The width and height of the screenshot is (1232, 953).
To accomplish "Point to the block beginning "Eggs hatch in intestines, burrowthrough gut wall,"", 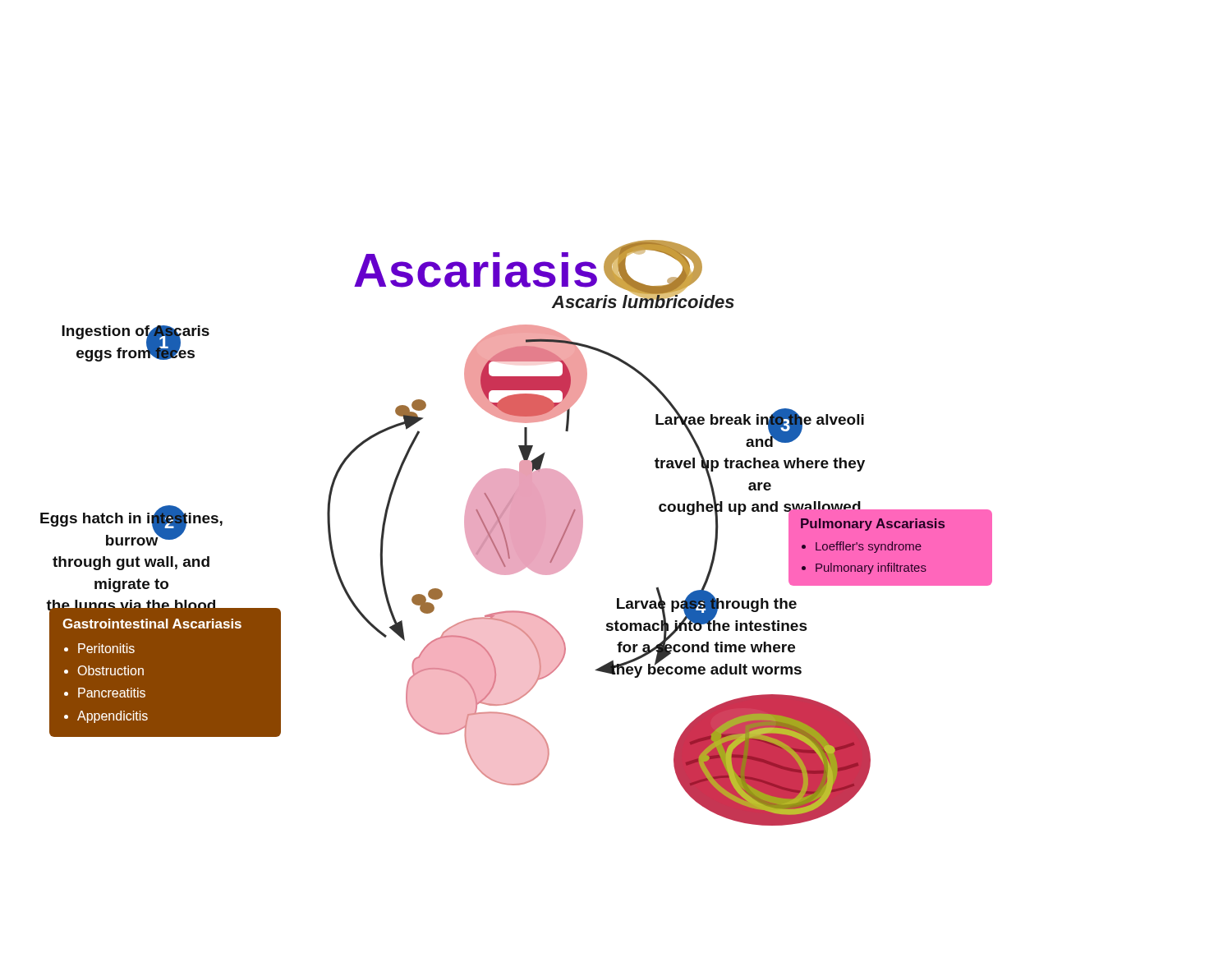I will point(131,562).
